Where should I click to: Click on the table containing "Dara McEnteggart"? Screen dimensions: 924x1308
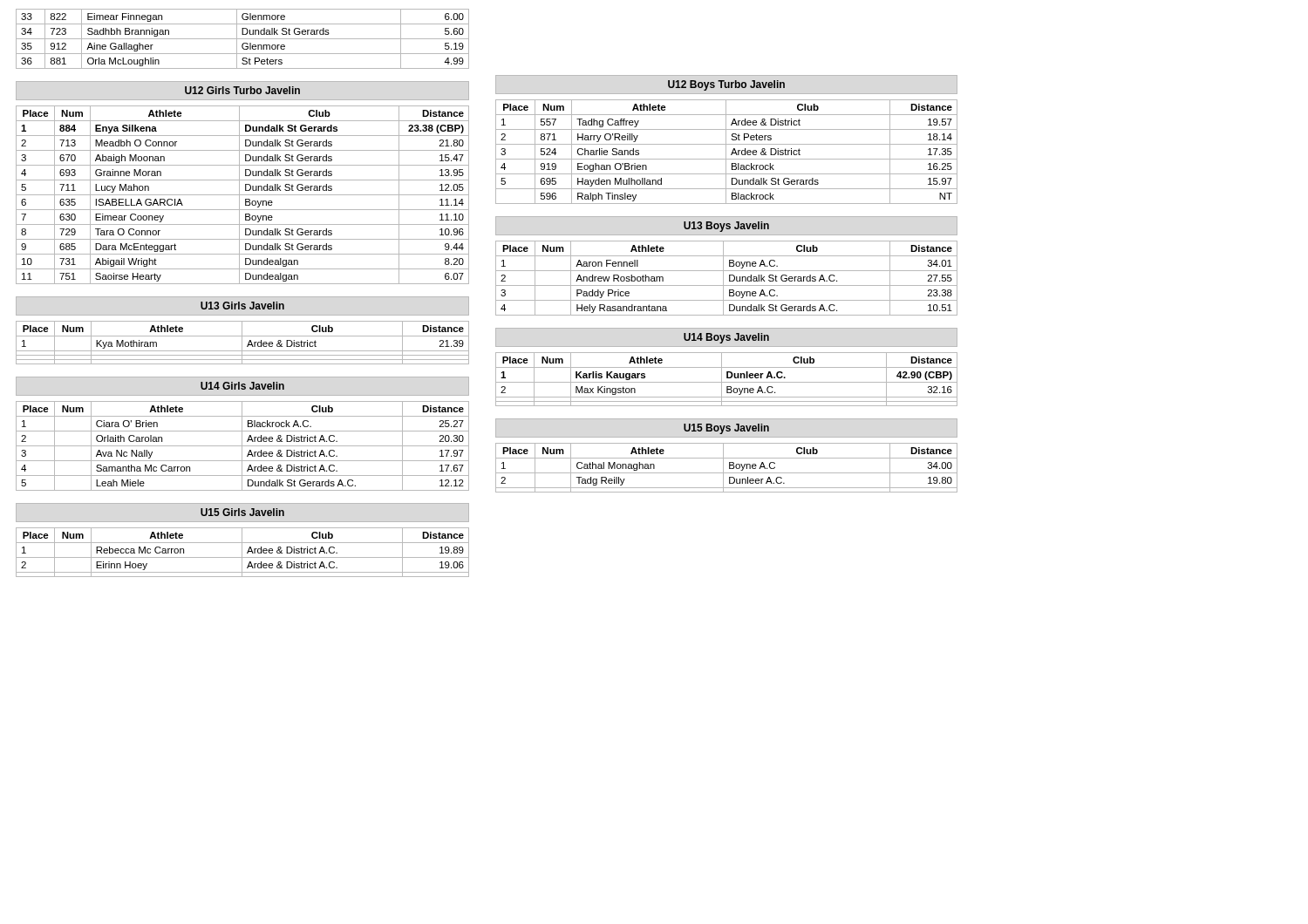coord(242,195)
